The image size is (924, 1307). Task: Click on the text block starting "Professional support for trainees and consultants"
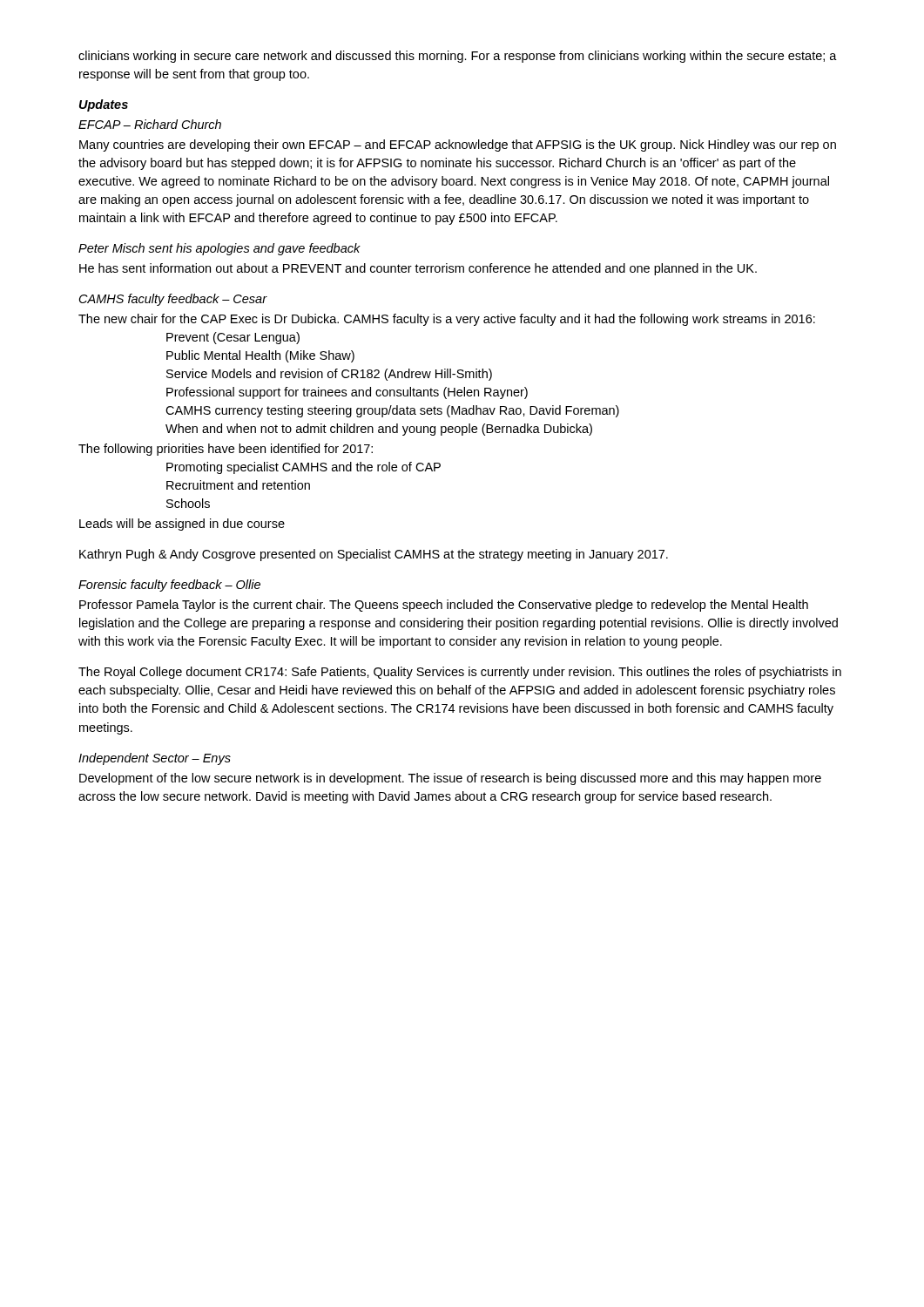(x=347, y=392)
